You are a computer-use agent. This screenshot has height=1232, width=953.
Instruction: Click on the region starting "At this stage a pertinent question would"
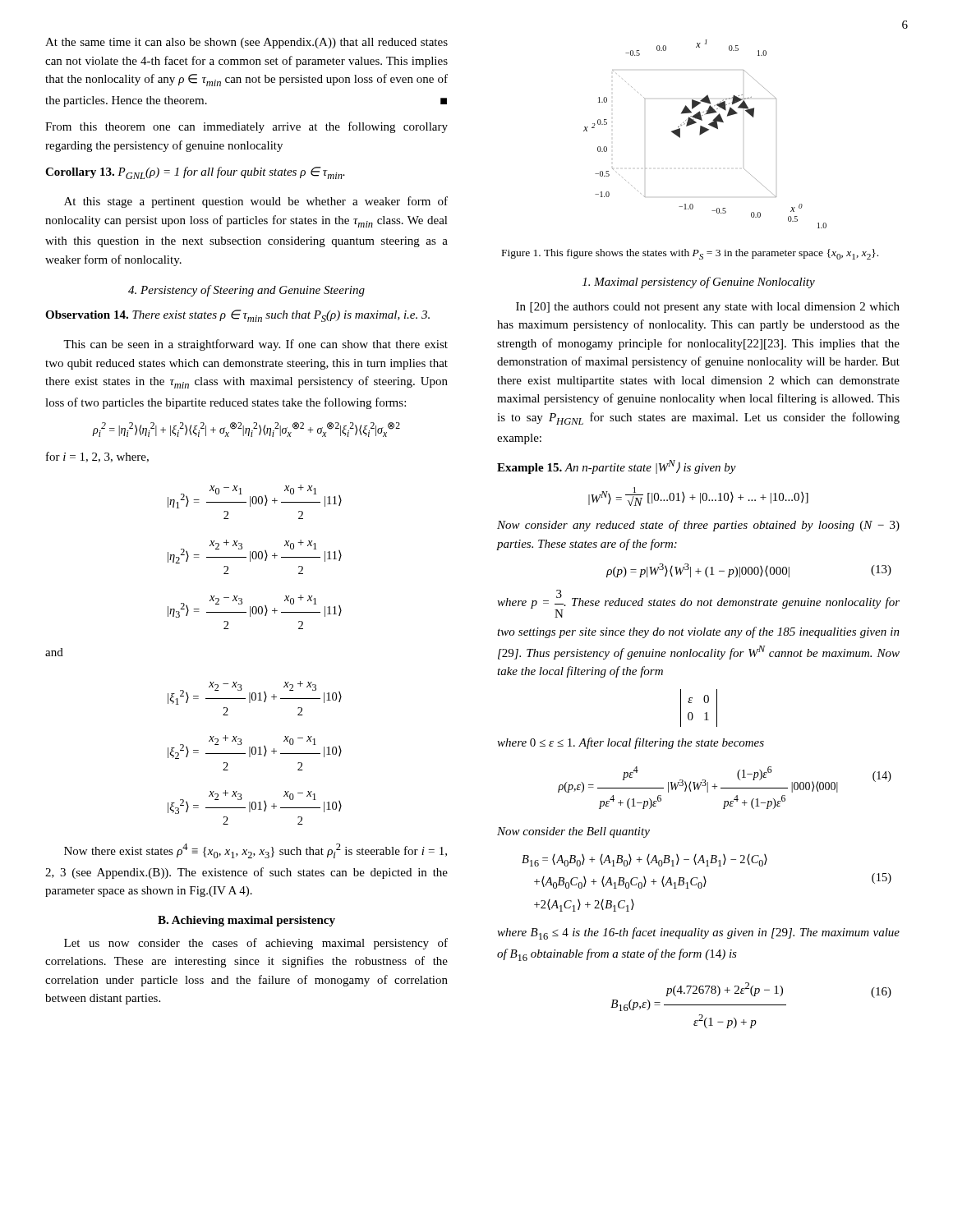pyautogui.click(x=246, y=231)
